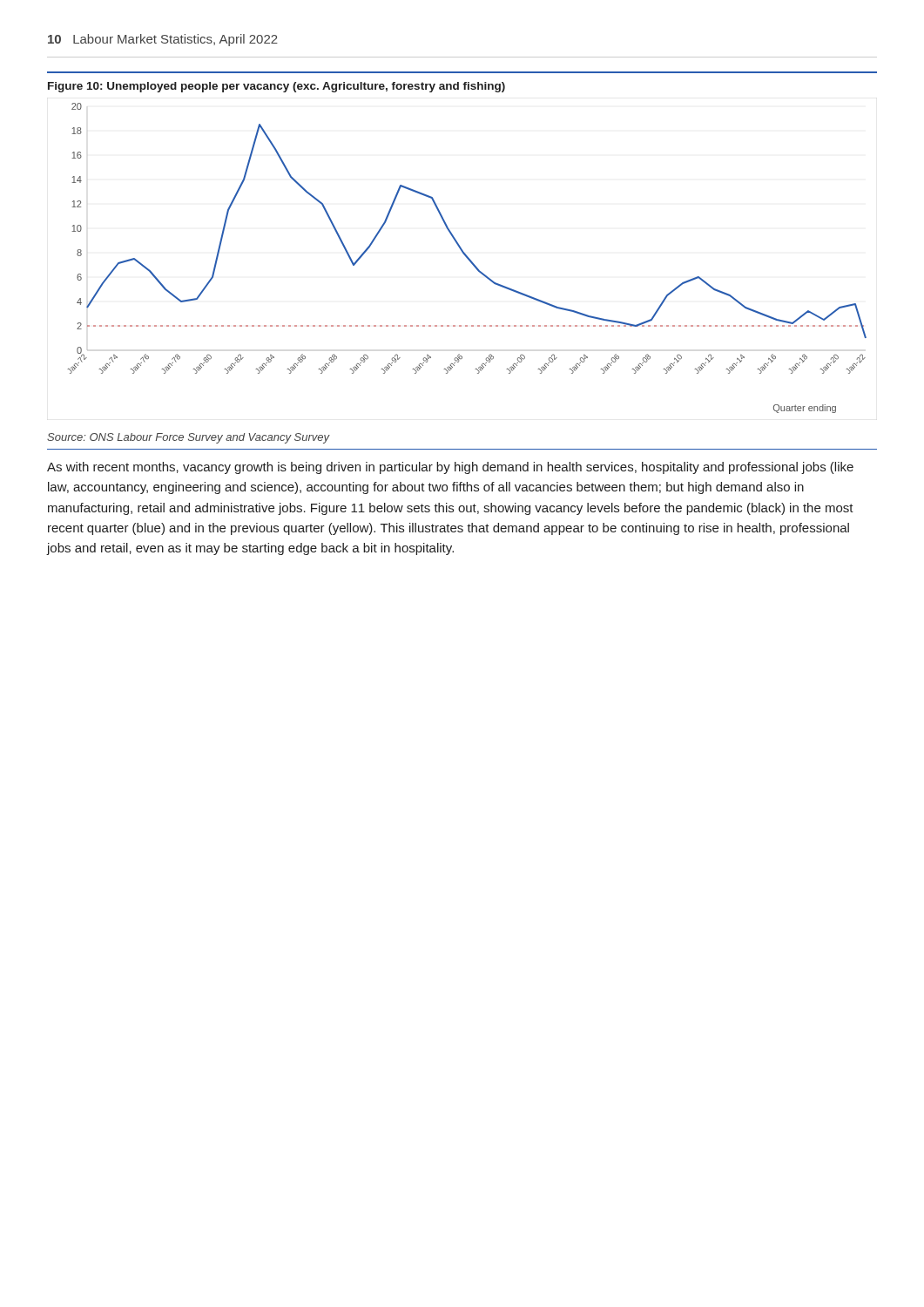Click on the continuous plot
Viewport: 924px width, 1307px height.
[x=462, y=259]
